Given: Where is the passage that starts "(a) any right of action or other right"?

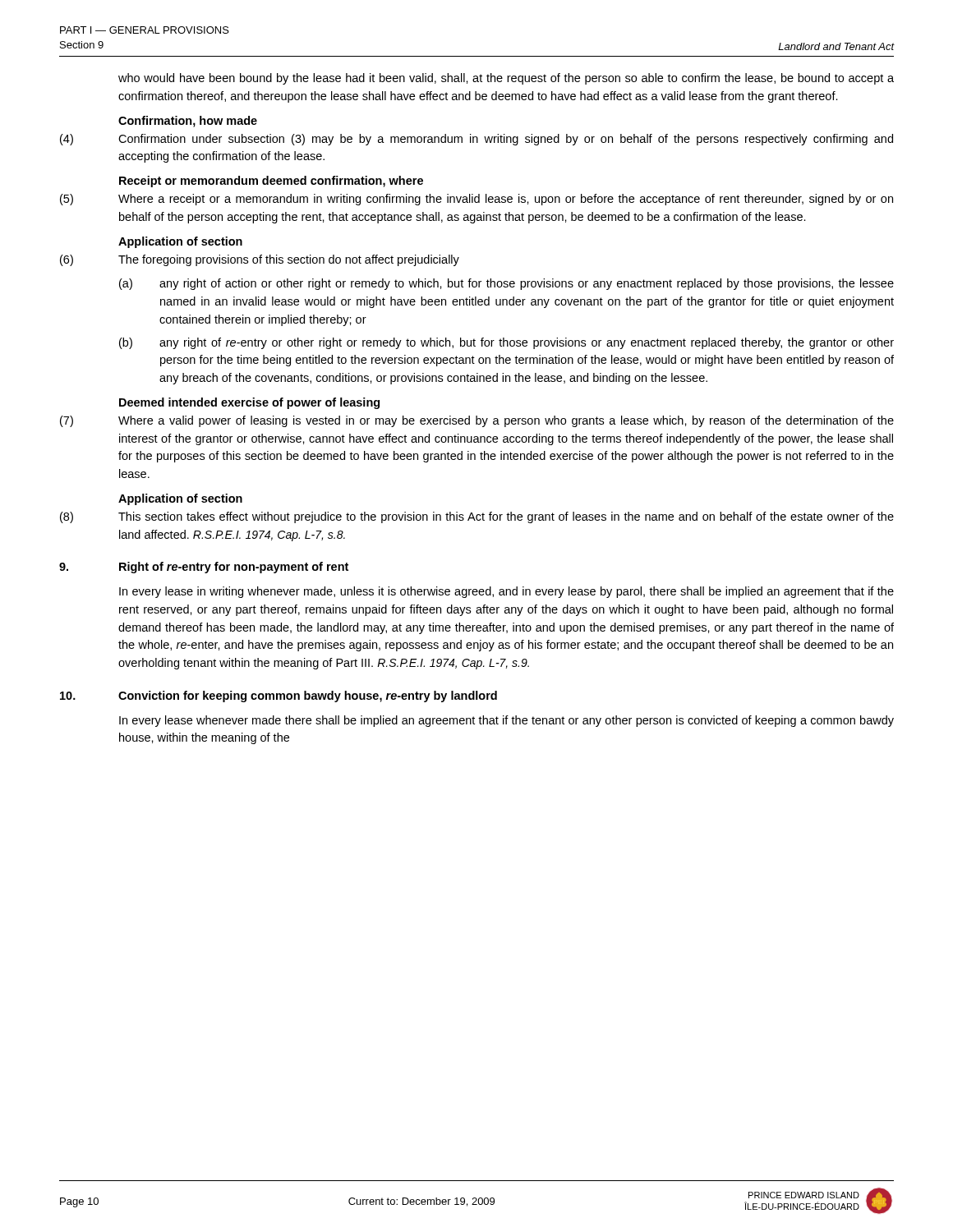Looking at the screenshot, I should click(506, 302).
